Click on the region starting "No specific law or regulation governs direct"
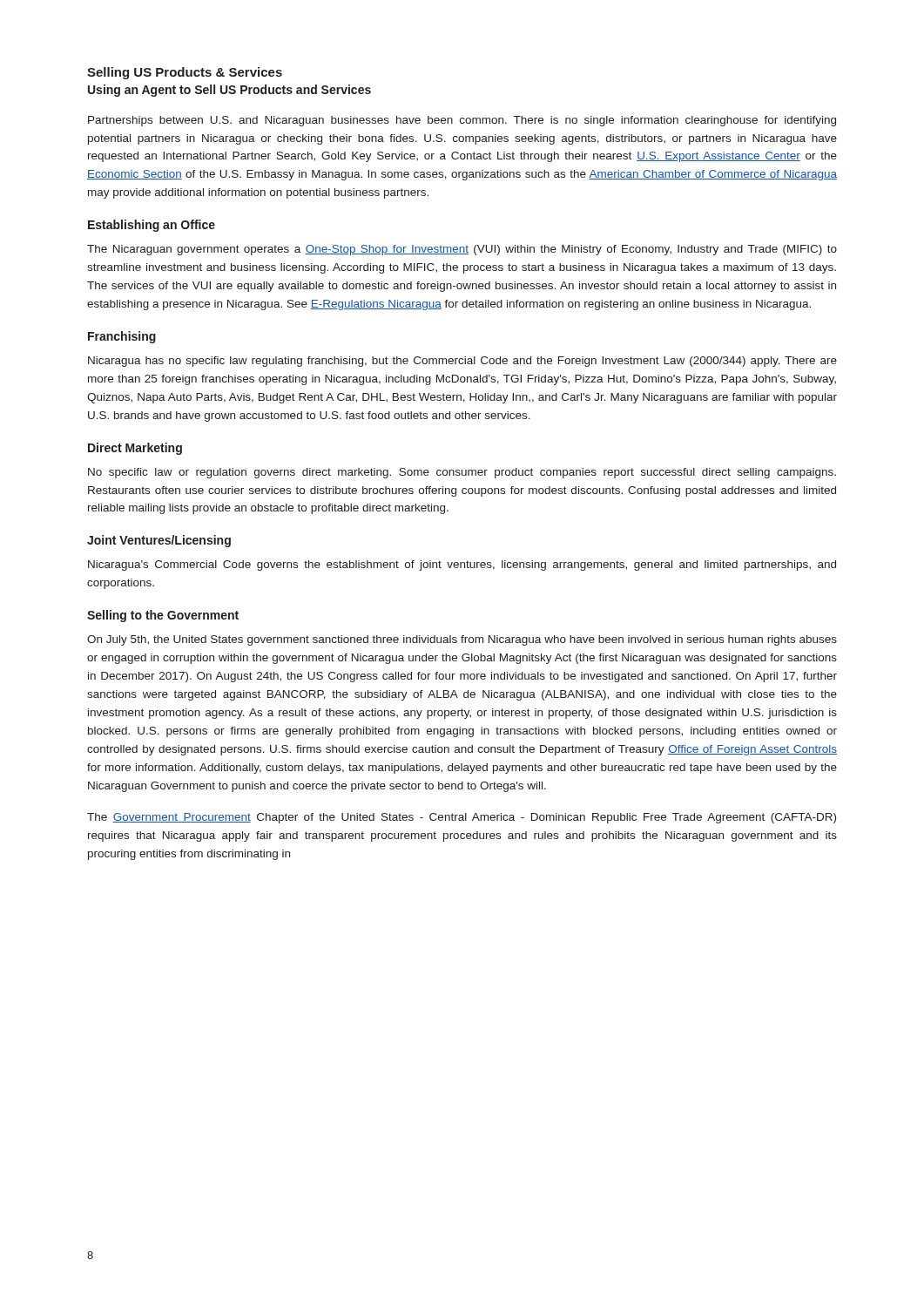This screenshot has height=1307, width=924. (462, 490)
